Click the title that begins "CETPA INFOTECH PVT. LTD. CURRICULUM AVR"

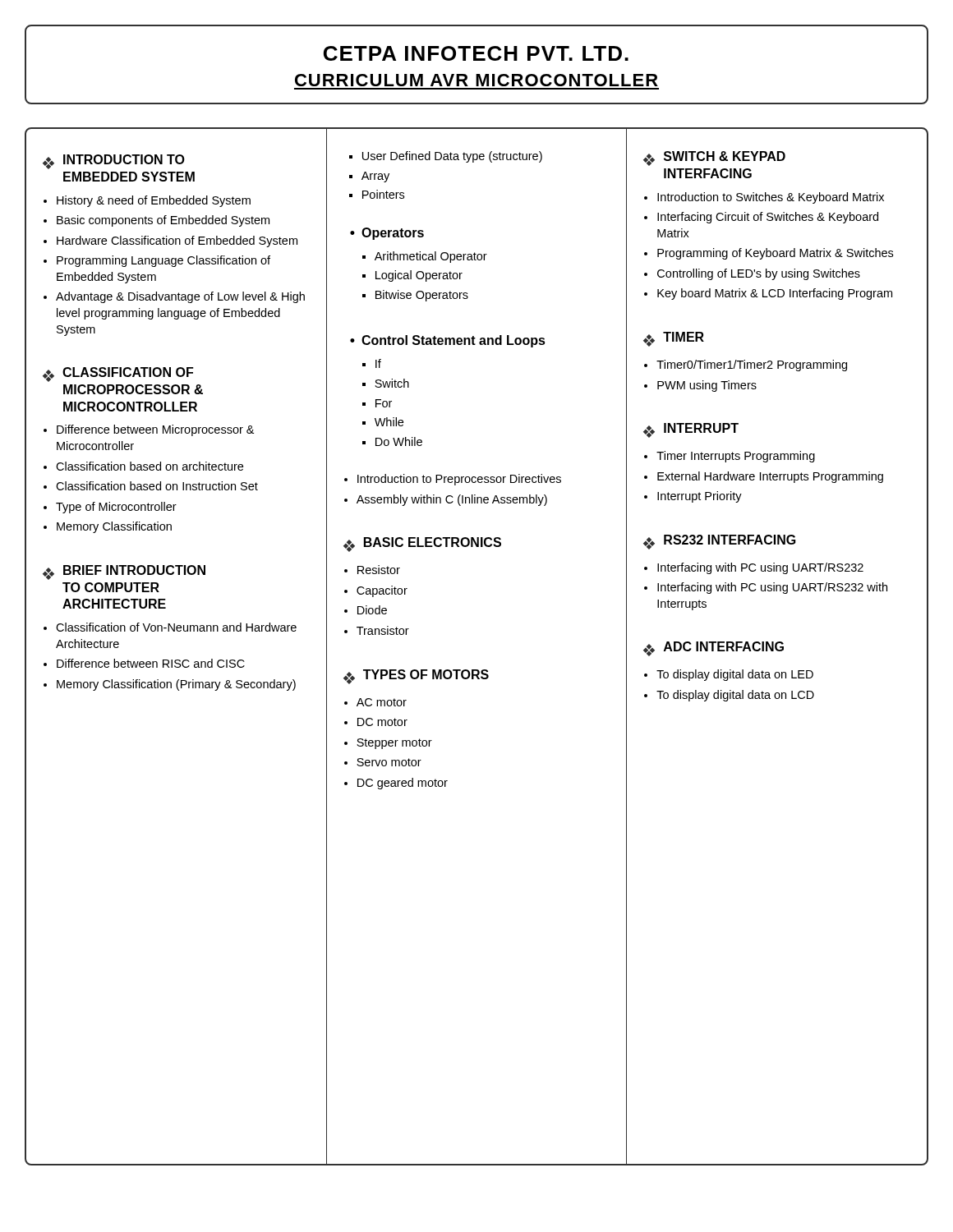pos(476,66)
